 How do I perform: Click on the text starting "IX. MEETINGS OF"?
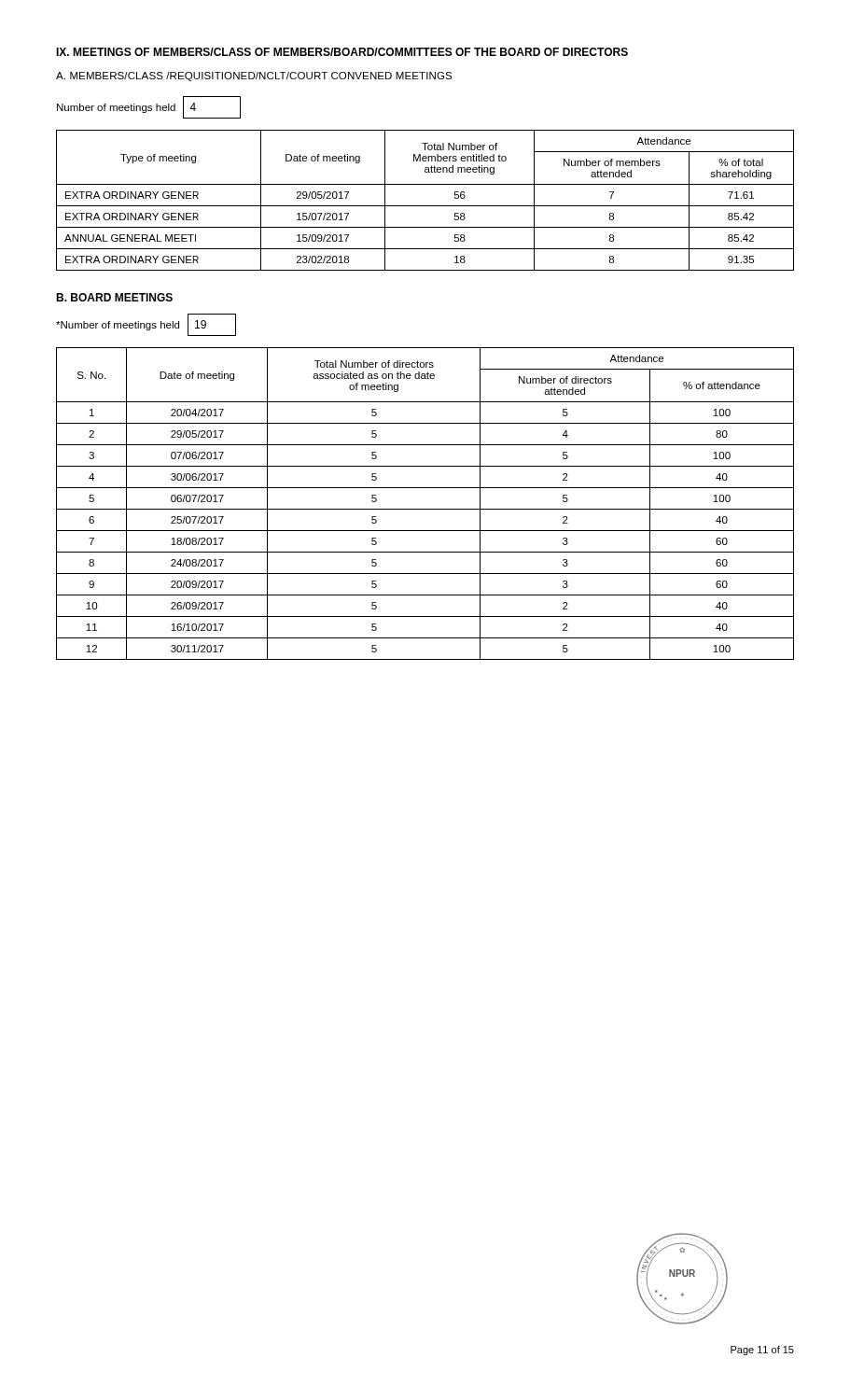point(342,52)
